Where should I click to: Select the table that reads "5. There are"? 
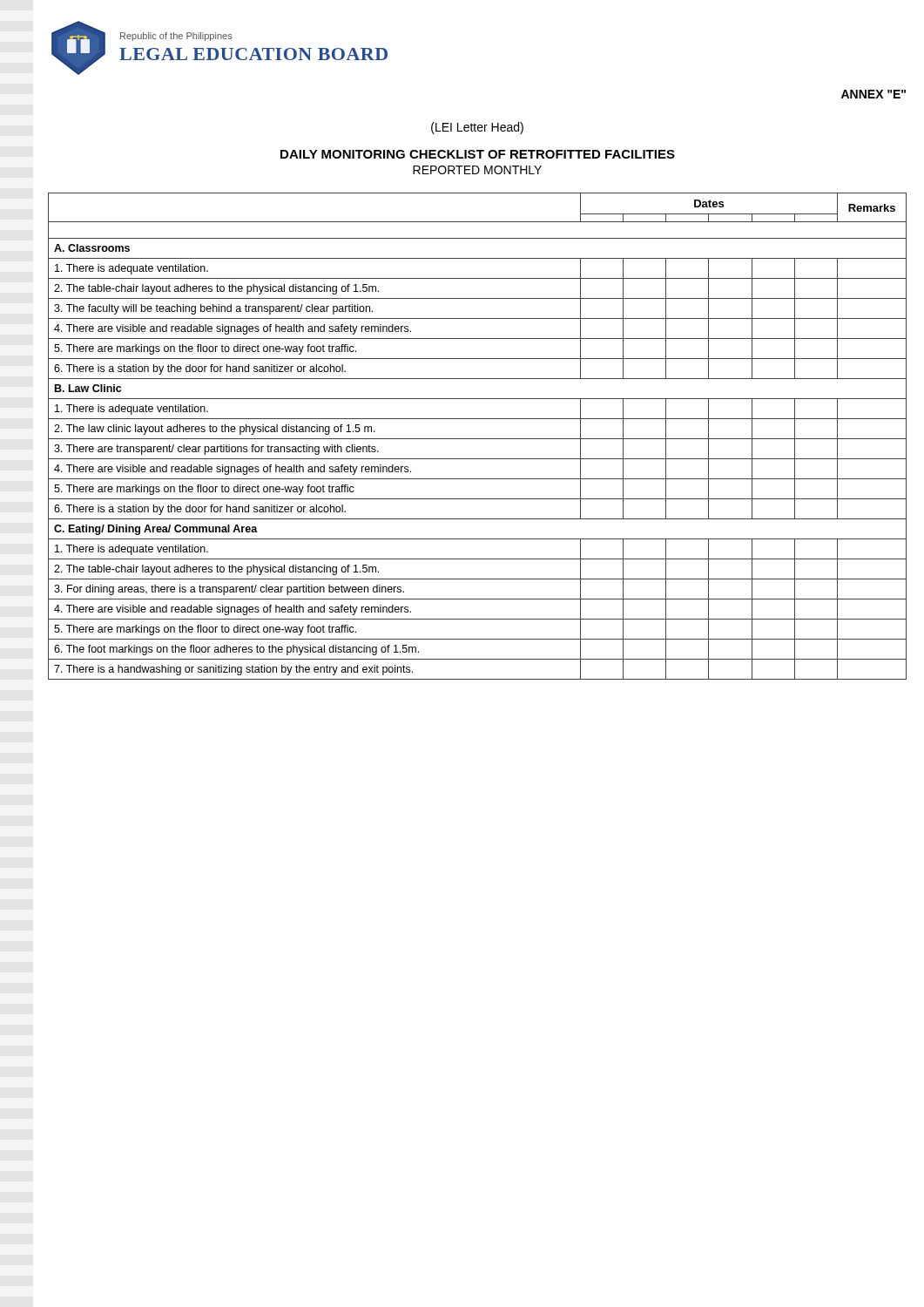(x=477, y=436)
